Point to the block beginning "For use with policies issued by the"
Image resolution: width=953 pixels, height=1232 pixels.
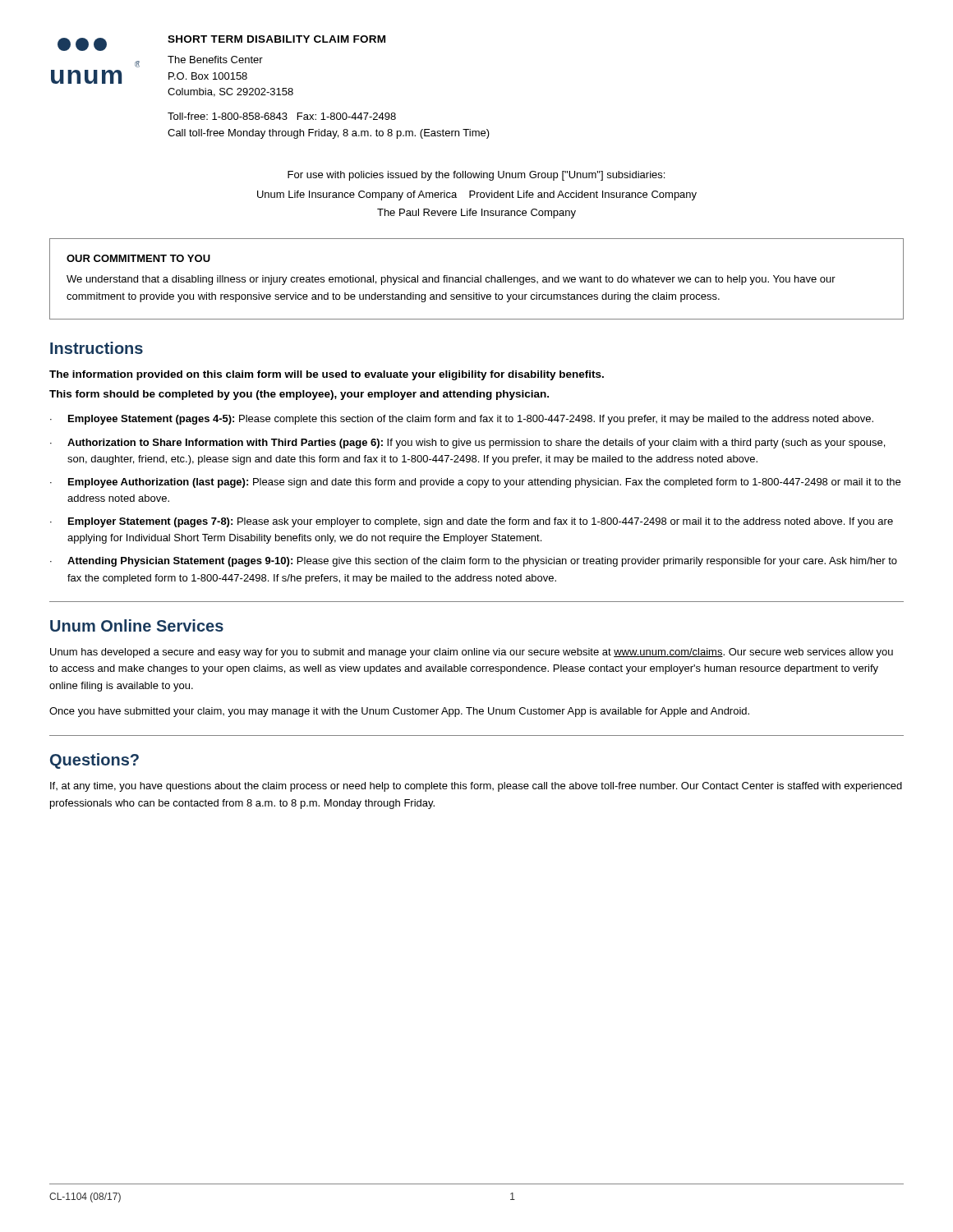476,175
